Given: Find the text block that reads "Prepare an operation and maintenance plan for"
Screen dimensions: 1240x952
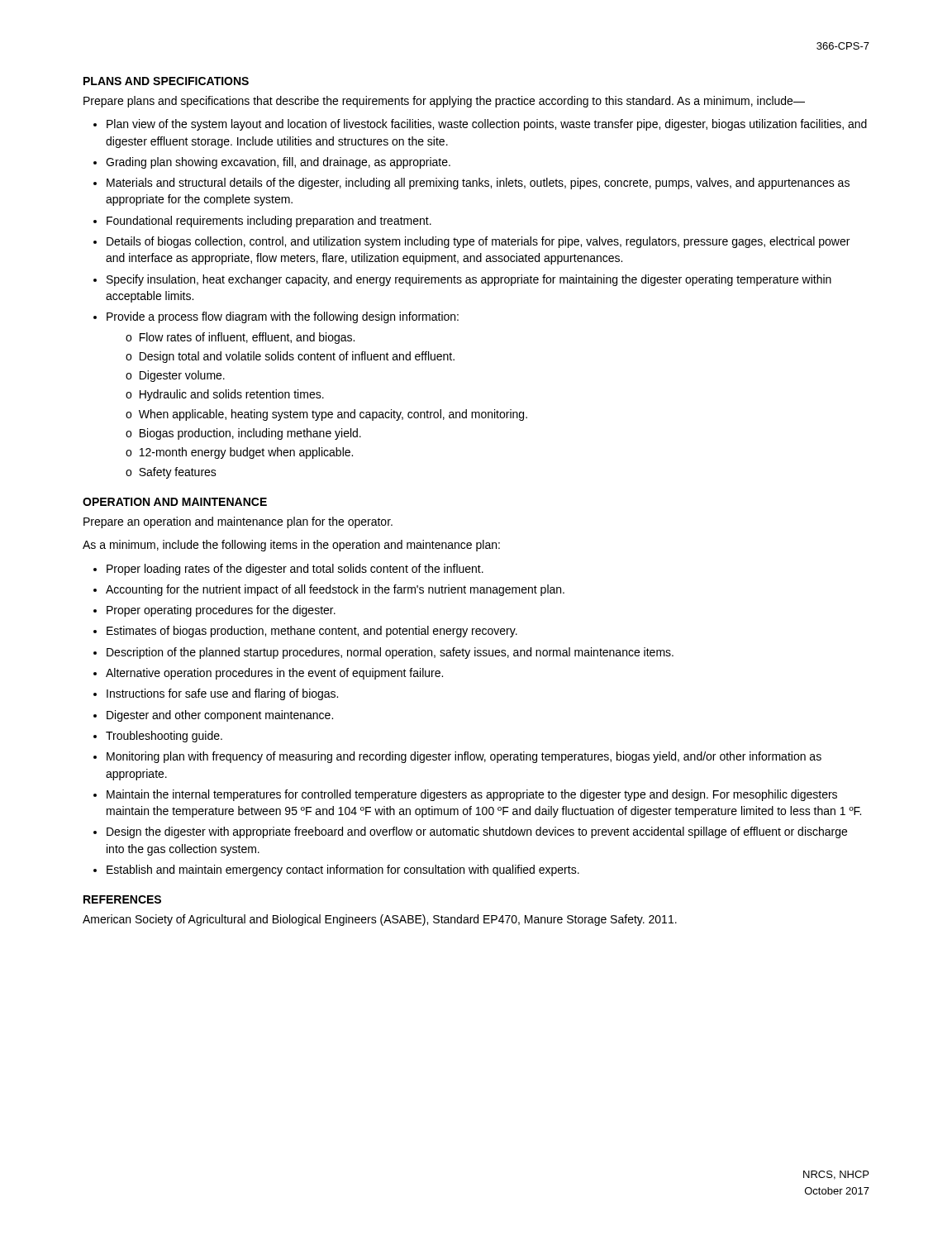Looking at the screenshot, I should [x=238, y=522].
